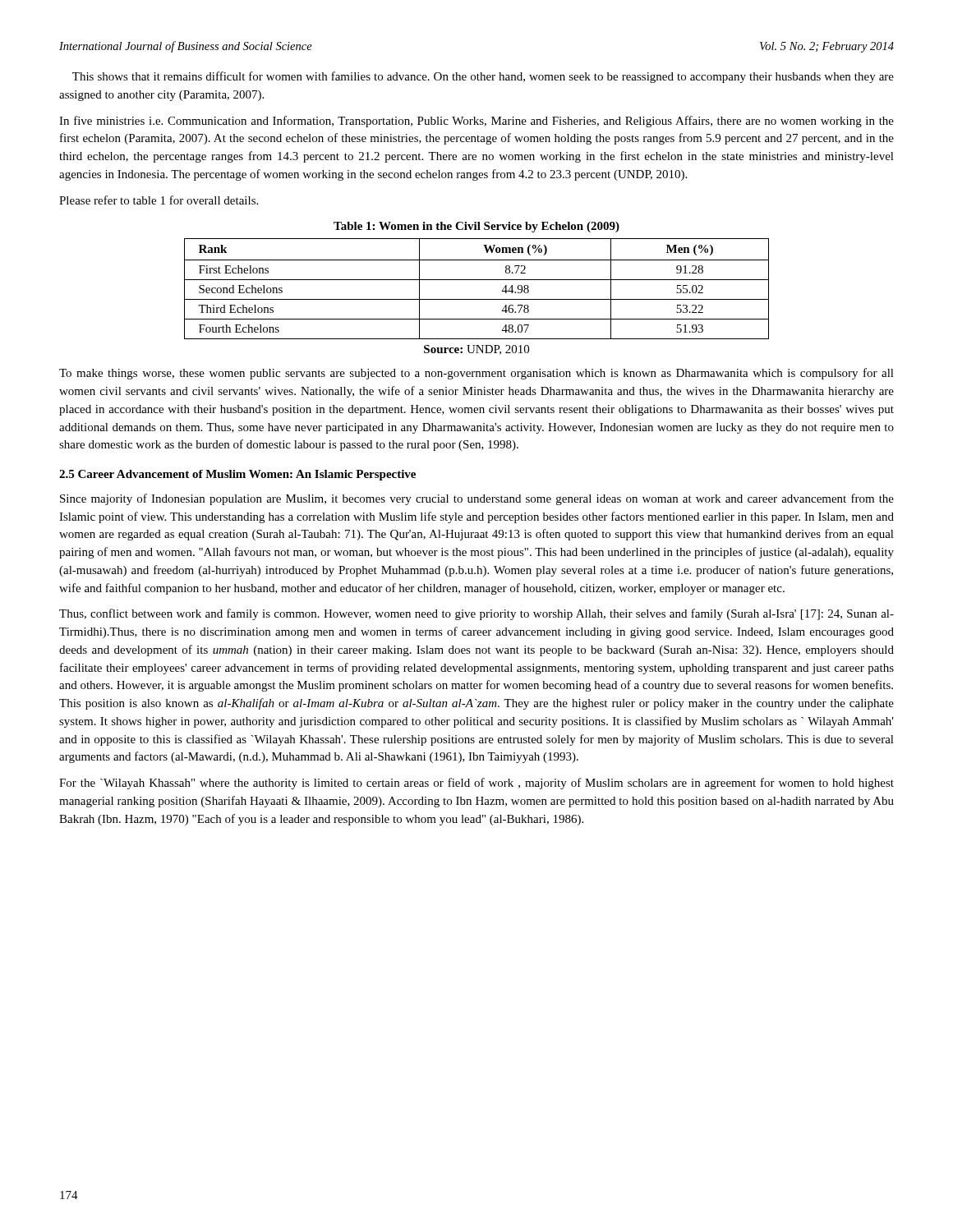Viewport: 953px width, 1232px height.
Task: Locate the text "Source: UNDP, 2010"
Action: pos(476,349)
